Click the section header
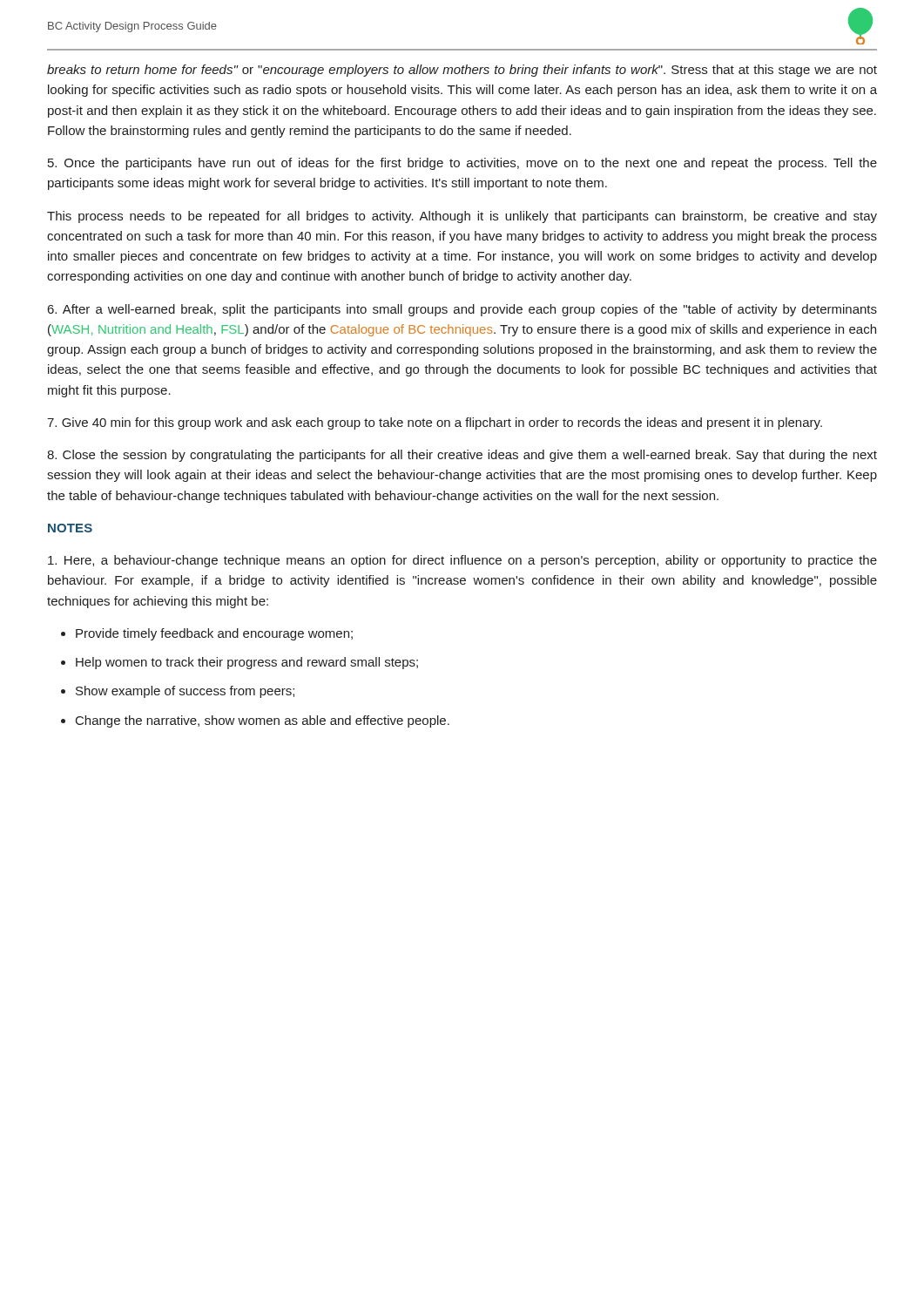The height and width of the screenshot is (1307, 924). coord(462,527)
